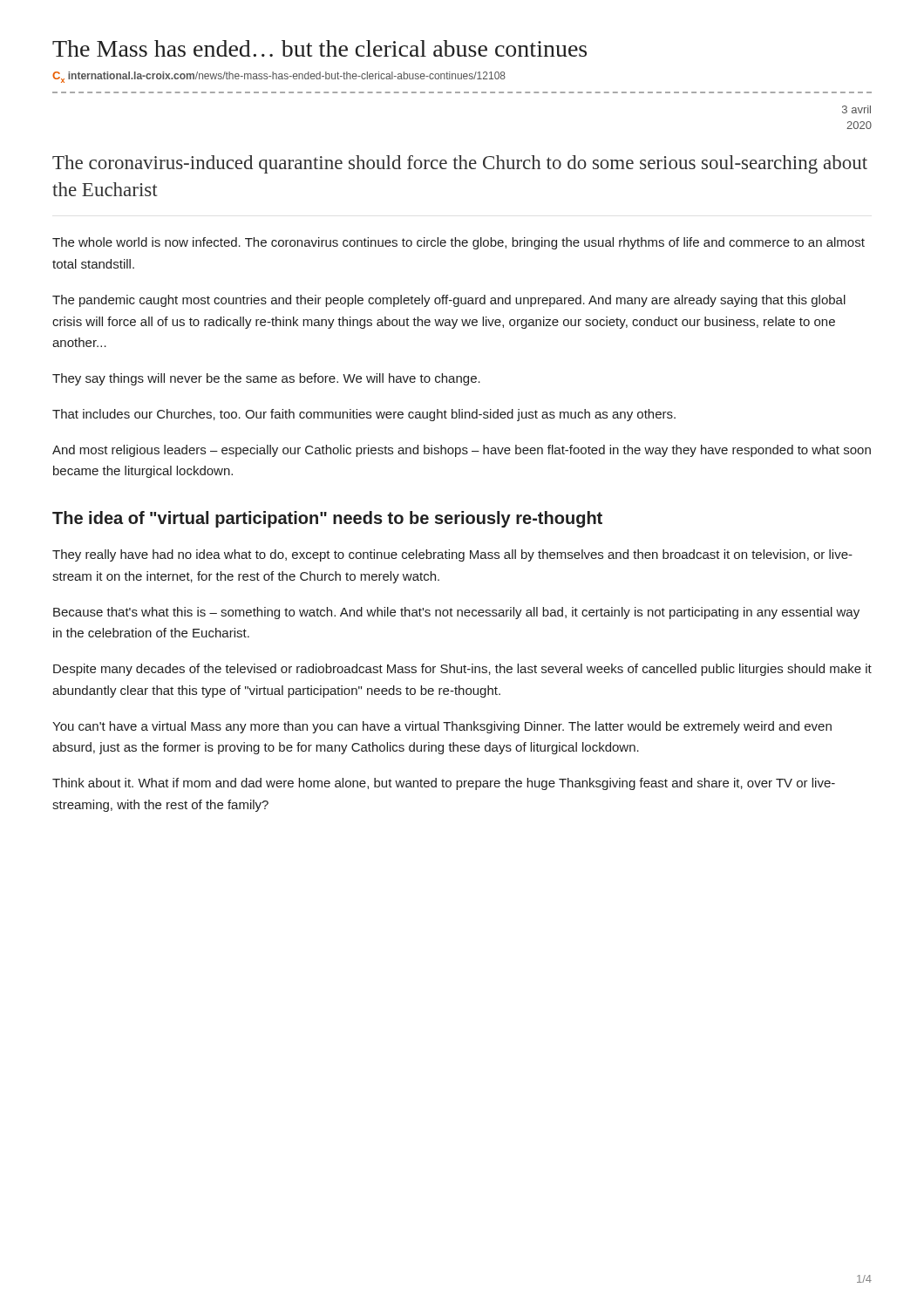Screen dimensions: 1308x924
Task: Point to the text block starting "3 avril2020"
Action: pos(857,117)
